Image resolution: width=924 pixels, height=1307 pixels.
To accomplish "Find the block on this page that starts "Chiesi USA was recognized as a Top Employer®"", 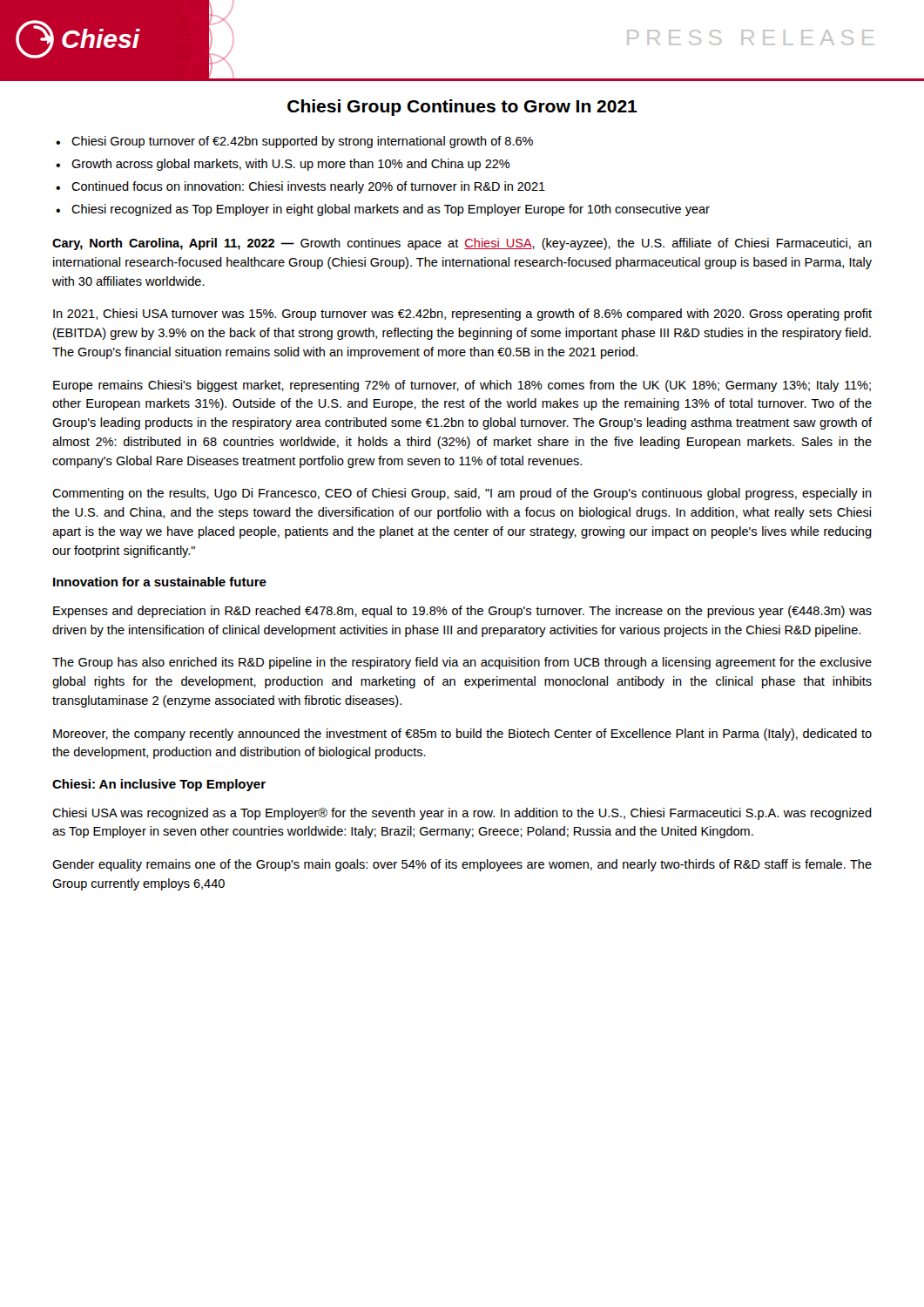I will [x=462, y=822].
